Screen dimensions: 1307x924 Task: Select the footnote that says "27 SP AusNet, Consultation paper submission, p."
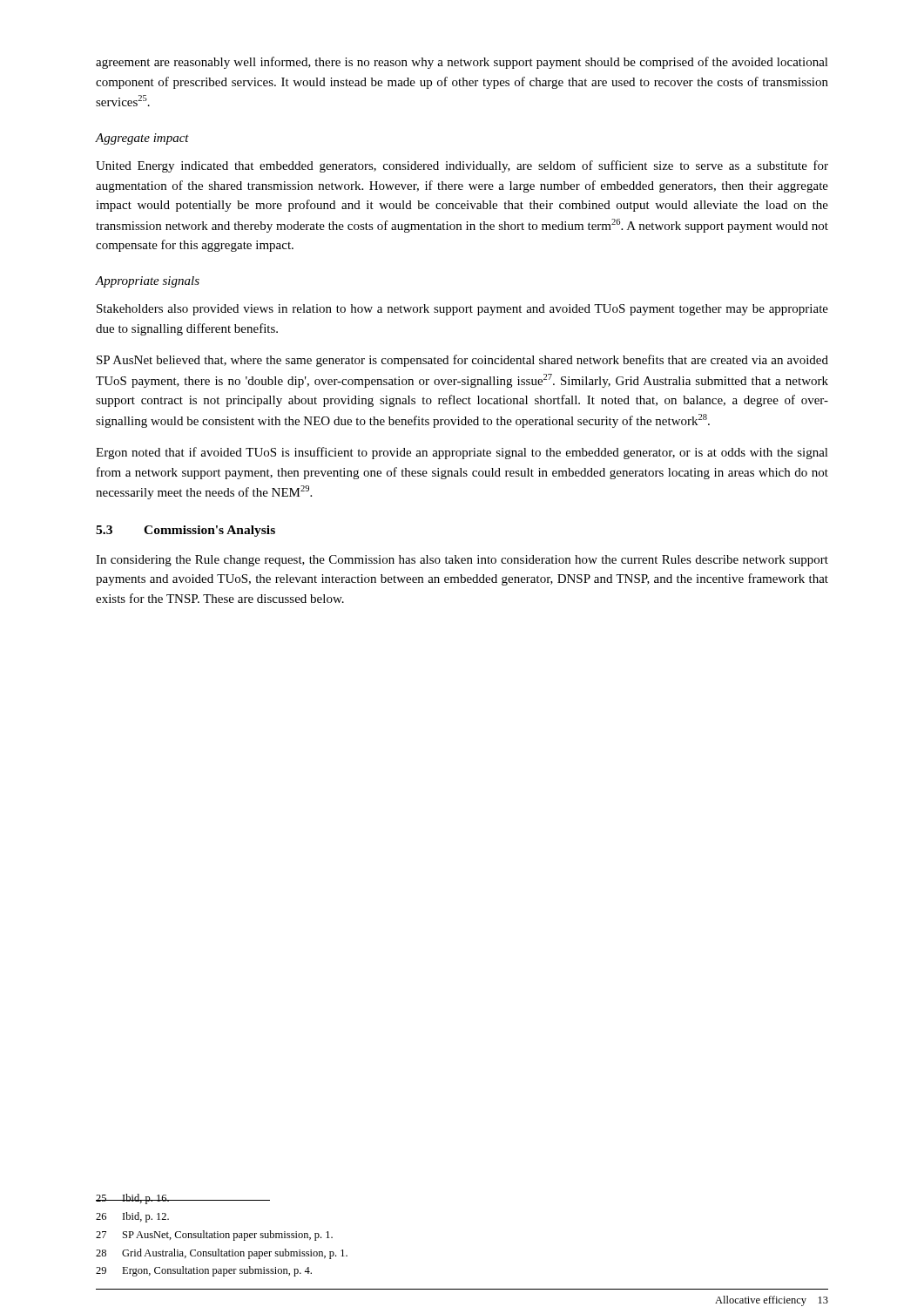[214, 1236]
